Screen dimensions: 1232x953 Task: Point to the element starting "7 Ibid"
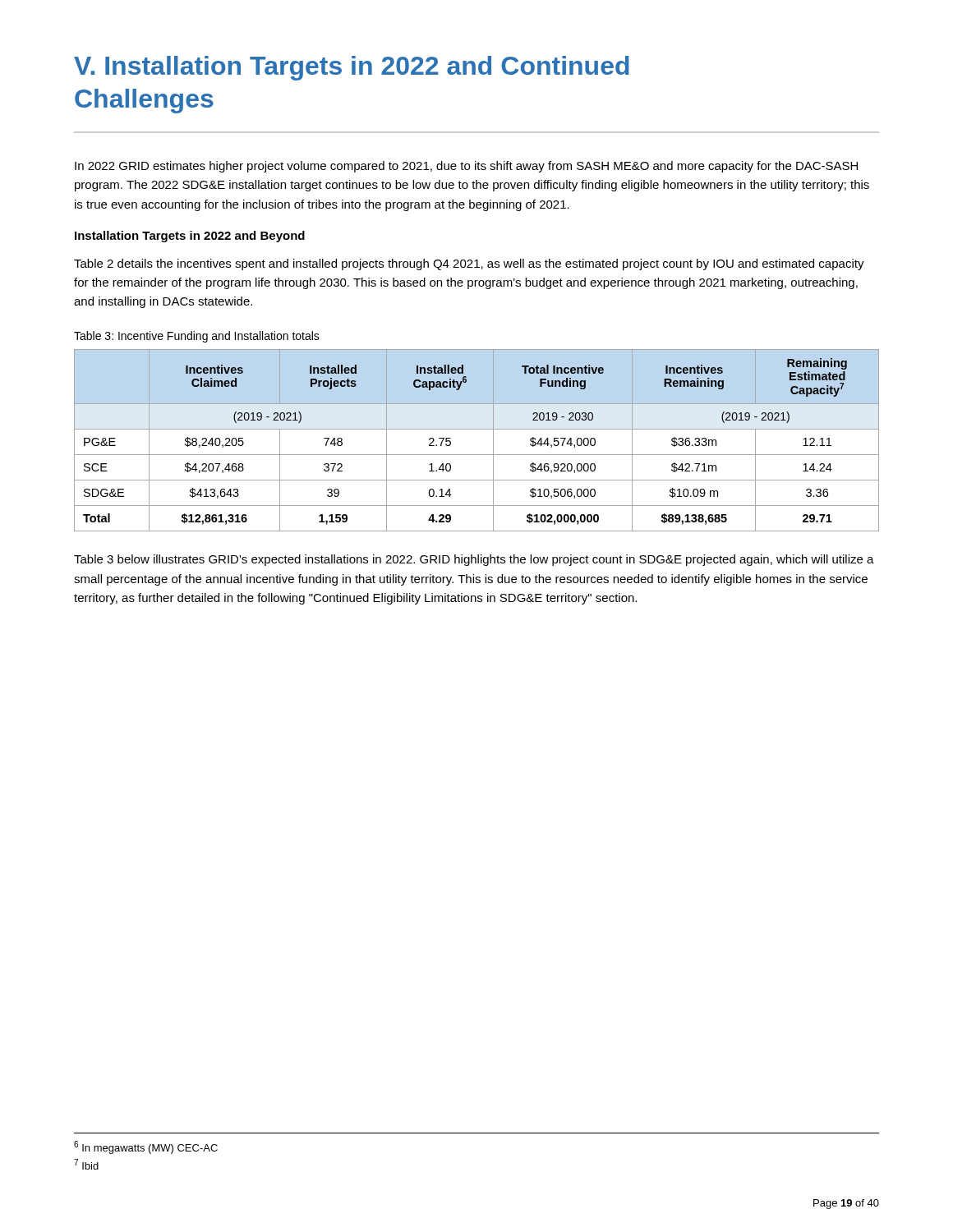point(86,1165)
